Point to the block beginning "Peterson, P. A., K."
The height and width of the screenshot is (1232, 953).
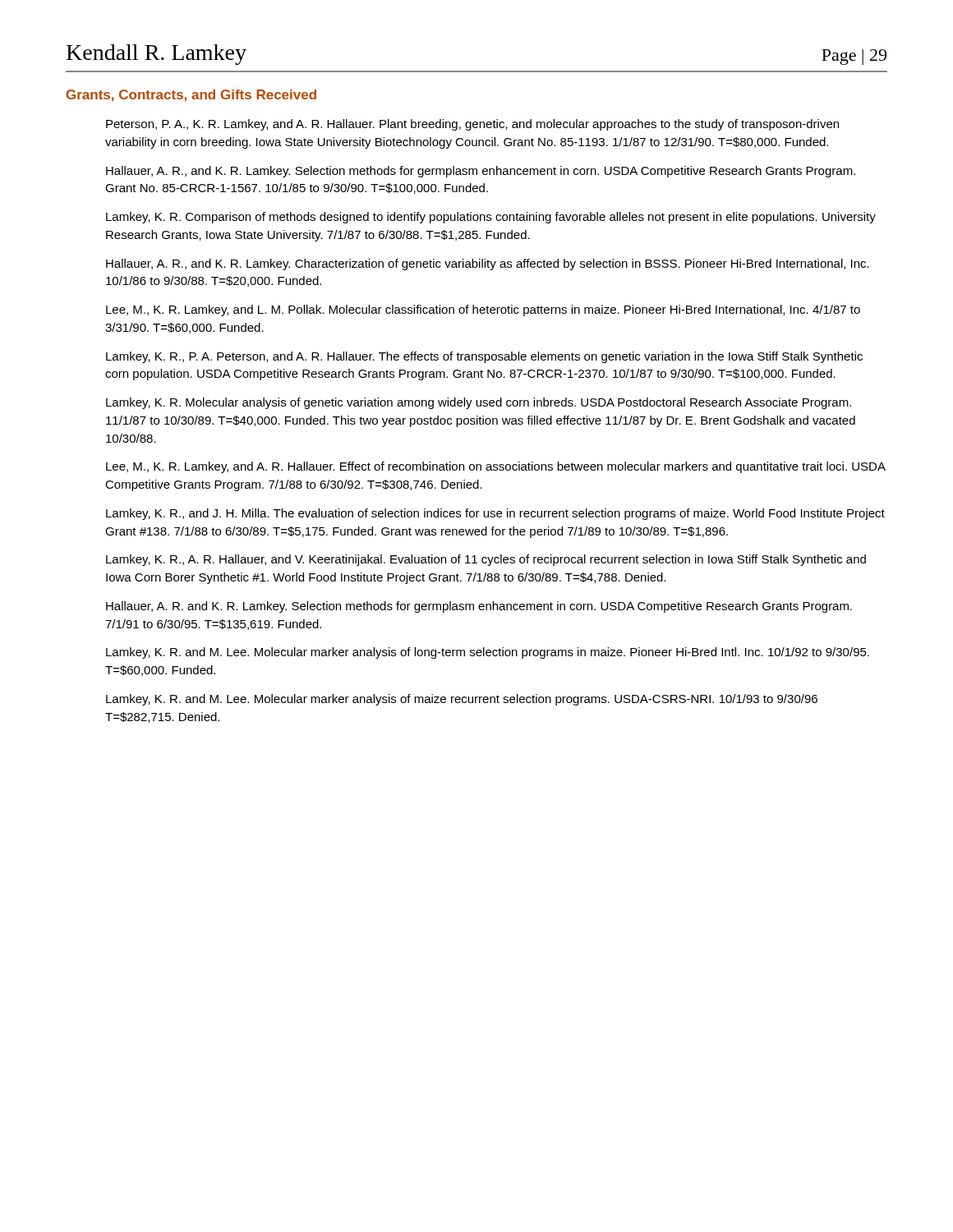click(x=472, y=133)
